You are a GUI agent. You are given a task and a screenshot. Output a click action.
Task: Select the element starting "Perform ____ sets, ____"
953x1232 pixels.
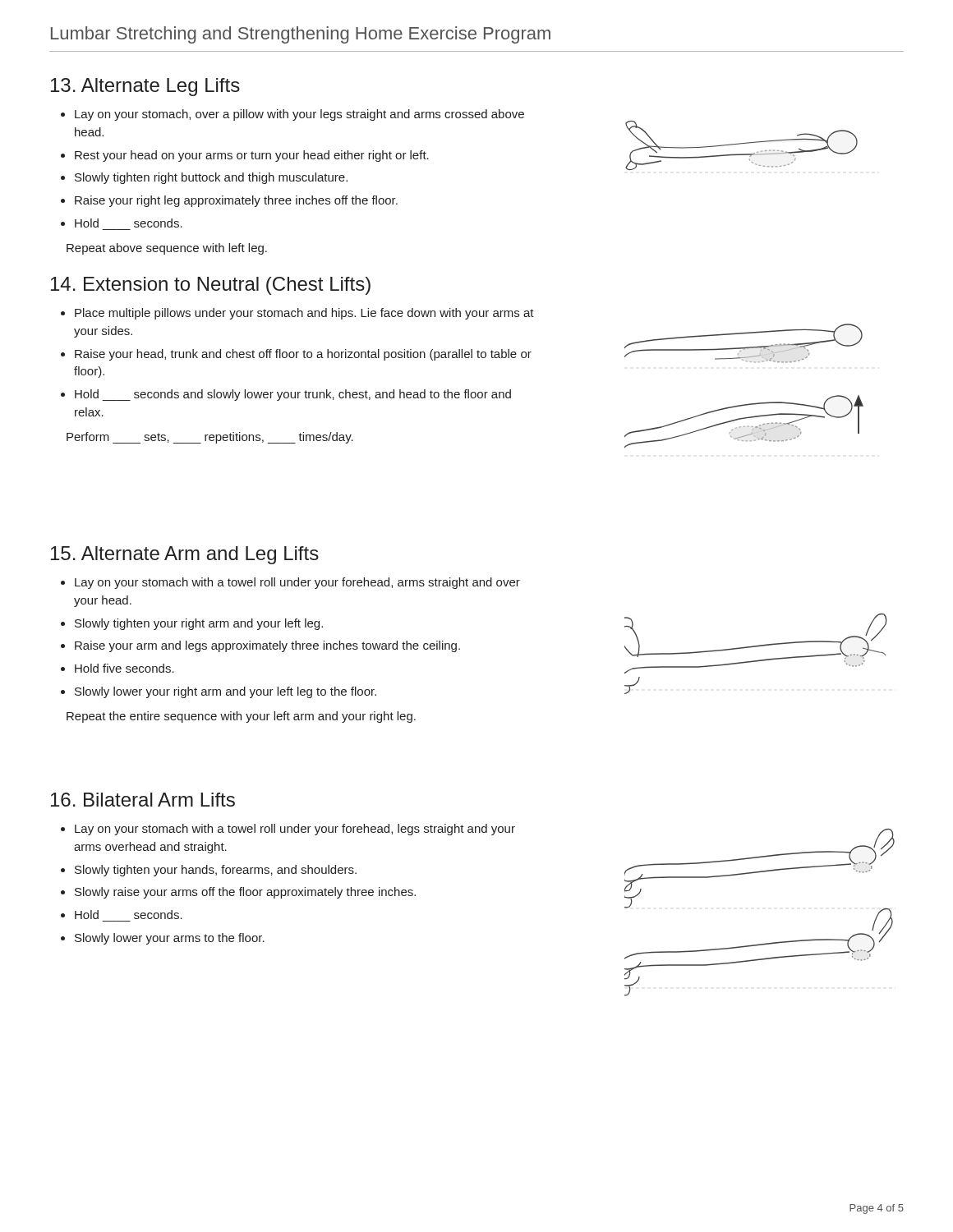[210, 436]
